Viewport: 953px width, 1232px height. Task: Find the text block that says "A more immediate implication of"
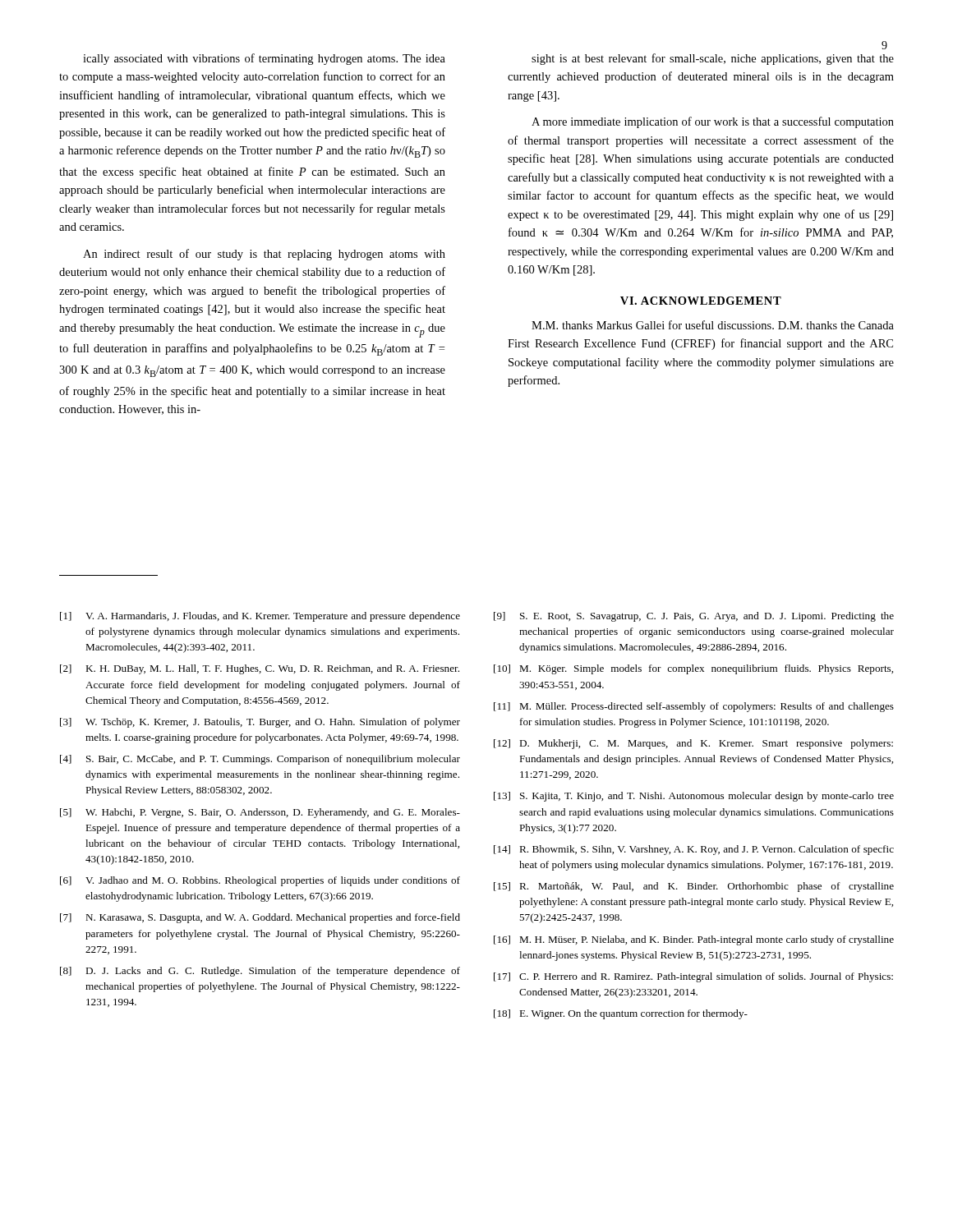pyautogui.click(x=701, y=196)
